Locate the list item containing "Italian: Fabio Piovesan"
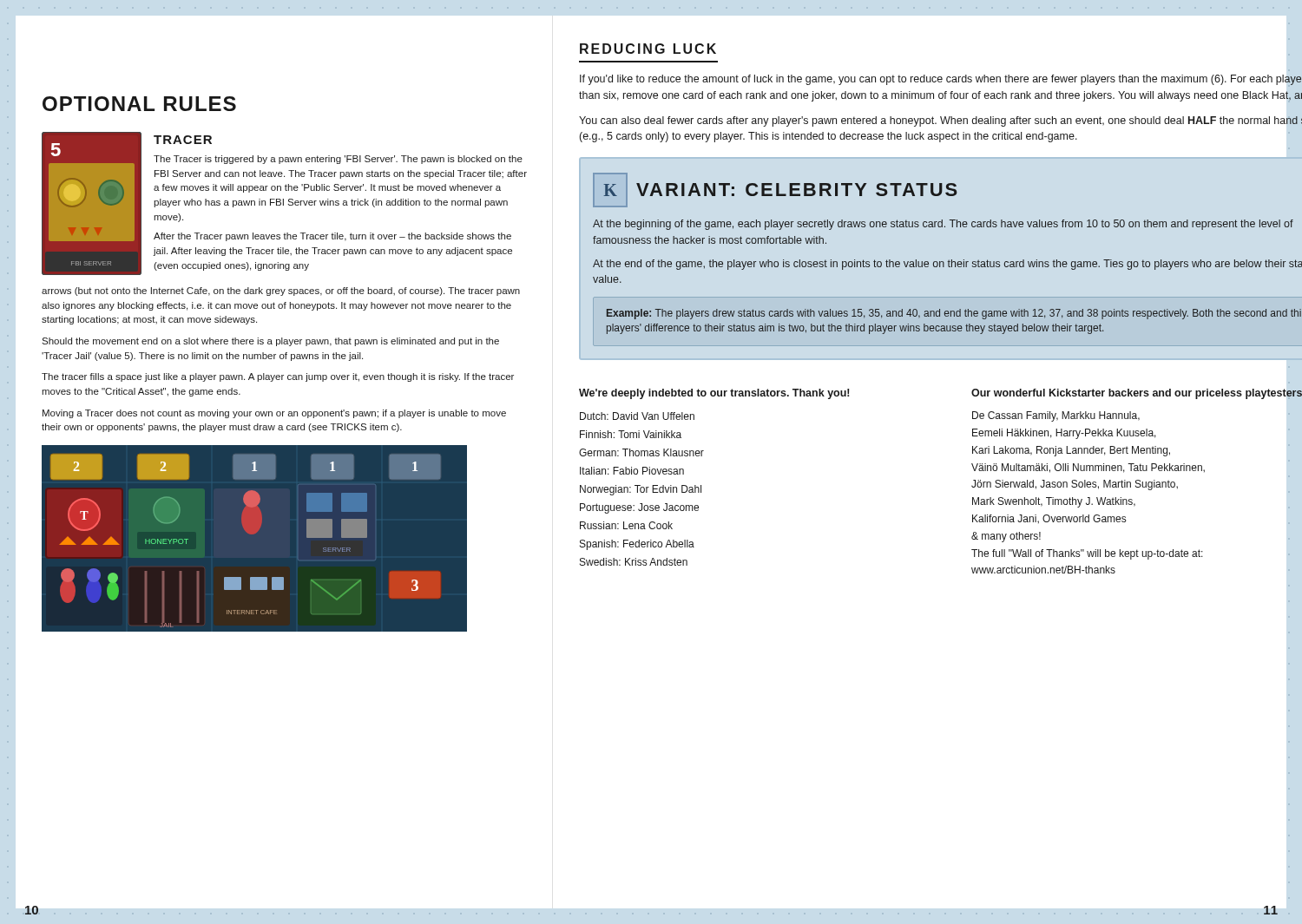Viewport: 1302px width, 924px height. pyautogui.click(x=632, y=471)
